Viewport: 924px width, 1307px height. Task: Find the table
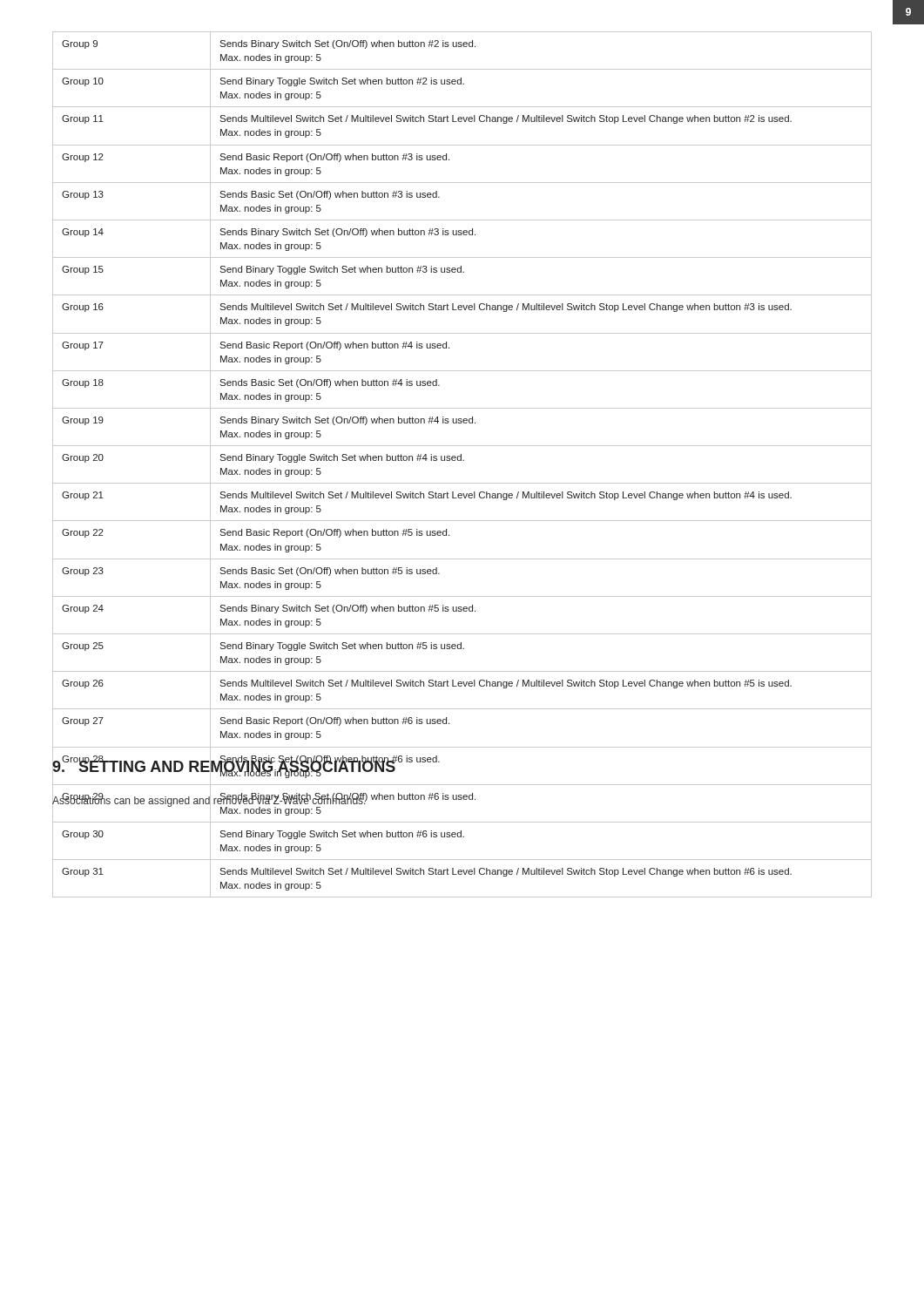click(462, 465)
